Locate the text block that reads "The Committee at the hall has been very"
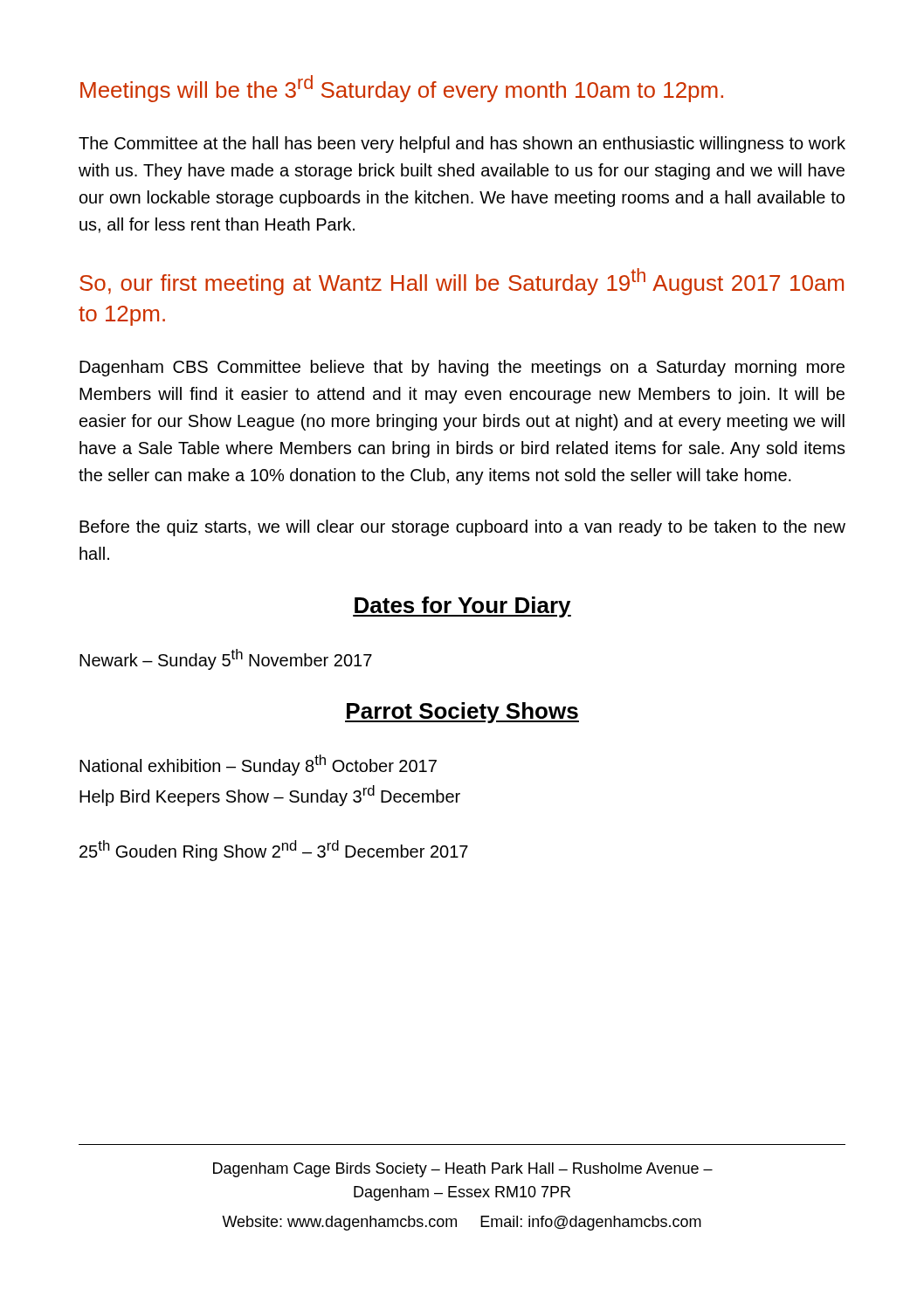The height and width of the screenshot is (1310, 924). (x=462, y=184)
